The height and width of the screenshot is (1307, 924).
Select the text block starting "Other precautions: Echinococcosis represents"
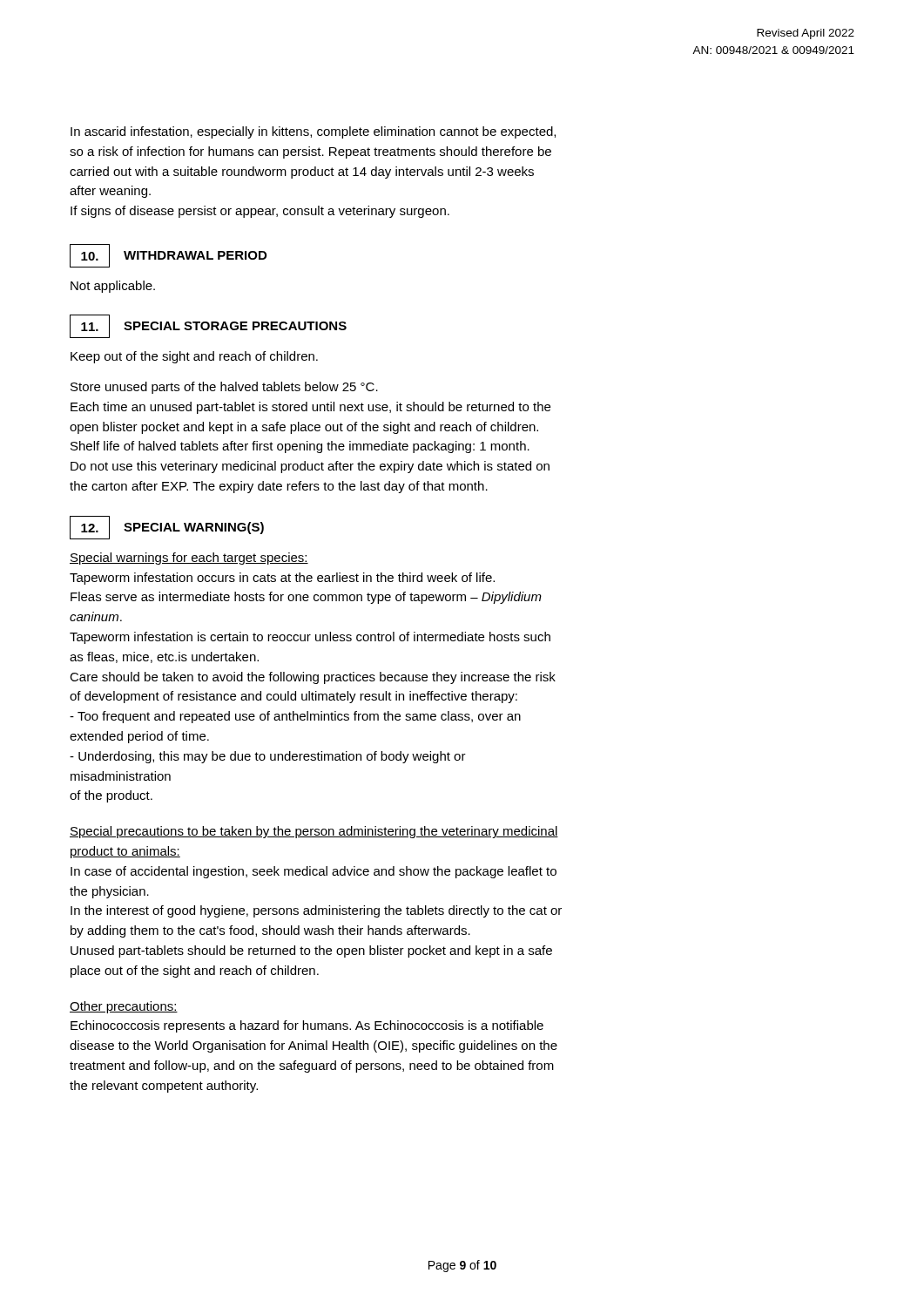(314, 1045)
